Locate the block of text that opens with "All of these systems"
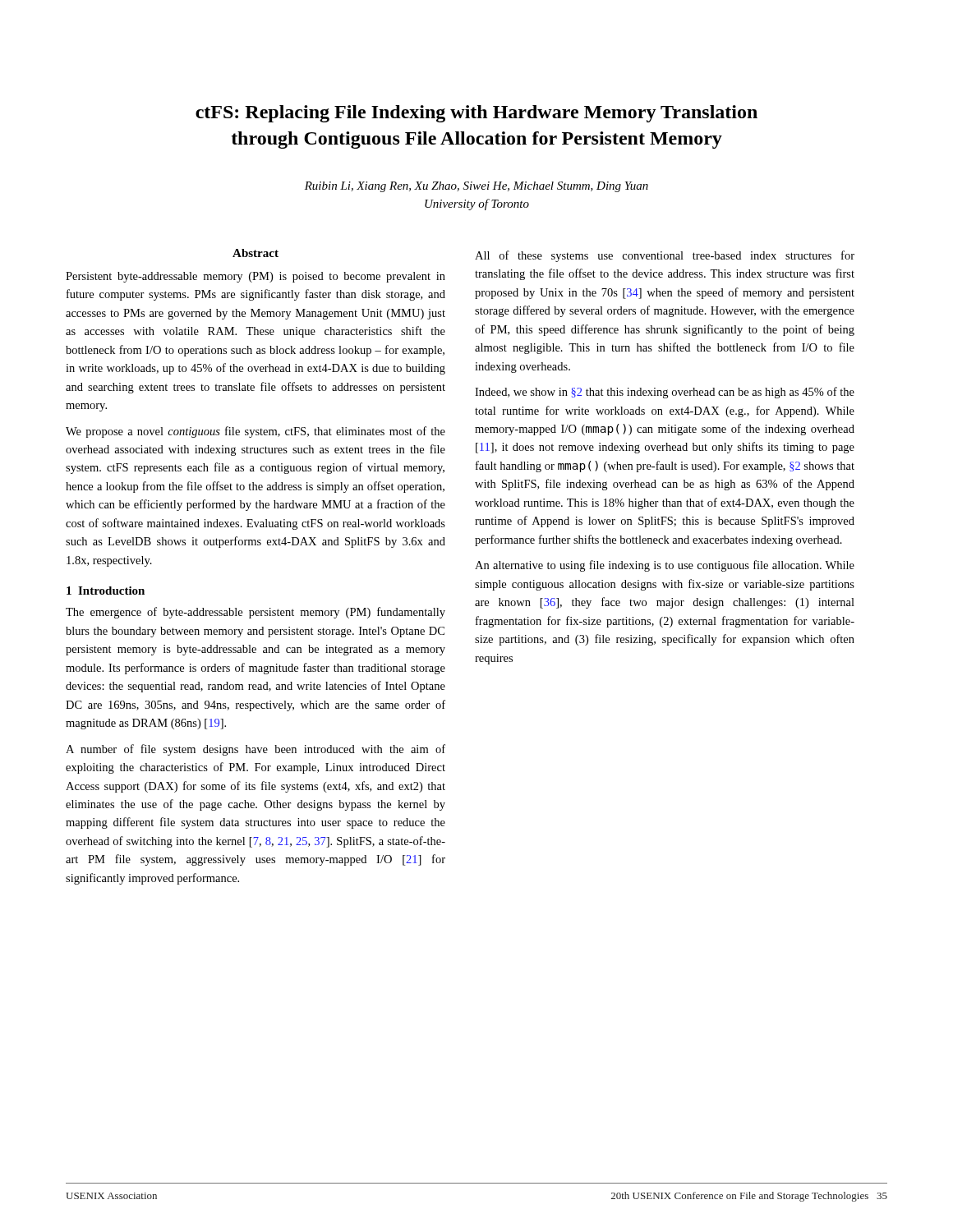 tap(665, 457)
